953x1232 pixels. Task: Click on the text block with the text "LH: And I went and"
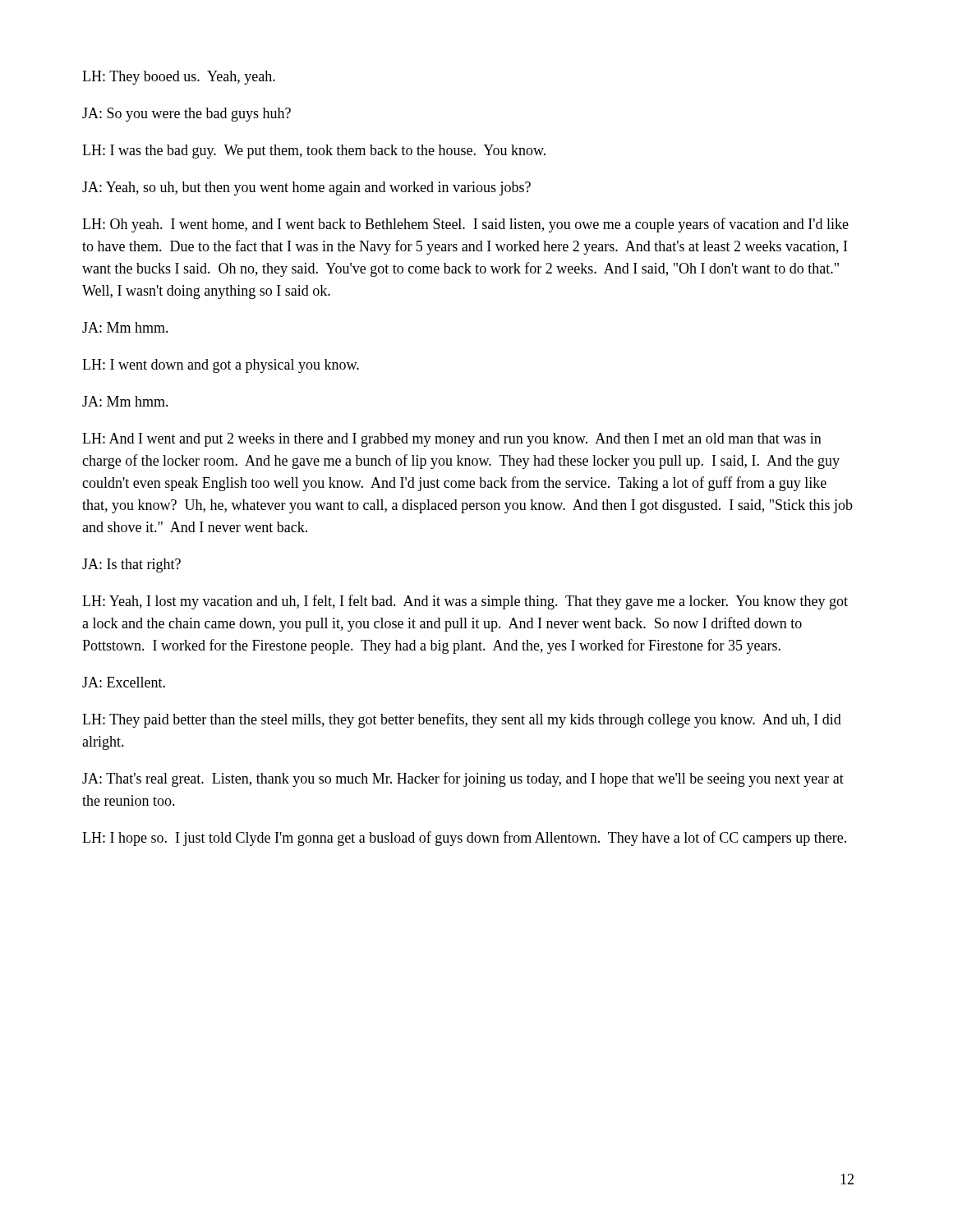click(x=467, y=483)
